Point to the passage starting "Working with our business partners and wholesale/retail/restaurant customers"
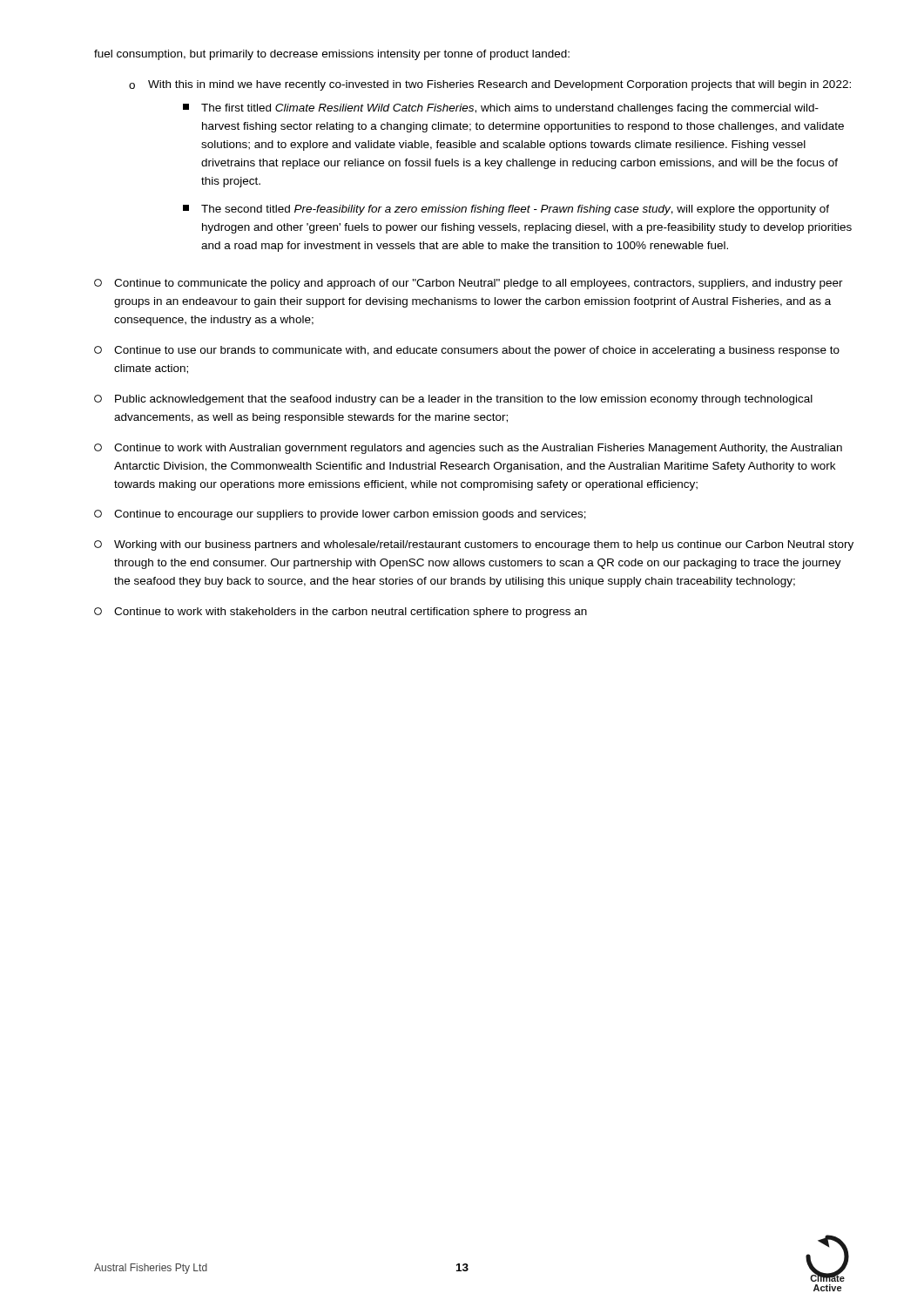Image resolution: width=924 pixels, height=1307 pixels. click(x=474, y=564)
